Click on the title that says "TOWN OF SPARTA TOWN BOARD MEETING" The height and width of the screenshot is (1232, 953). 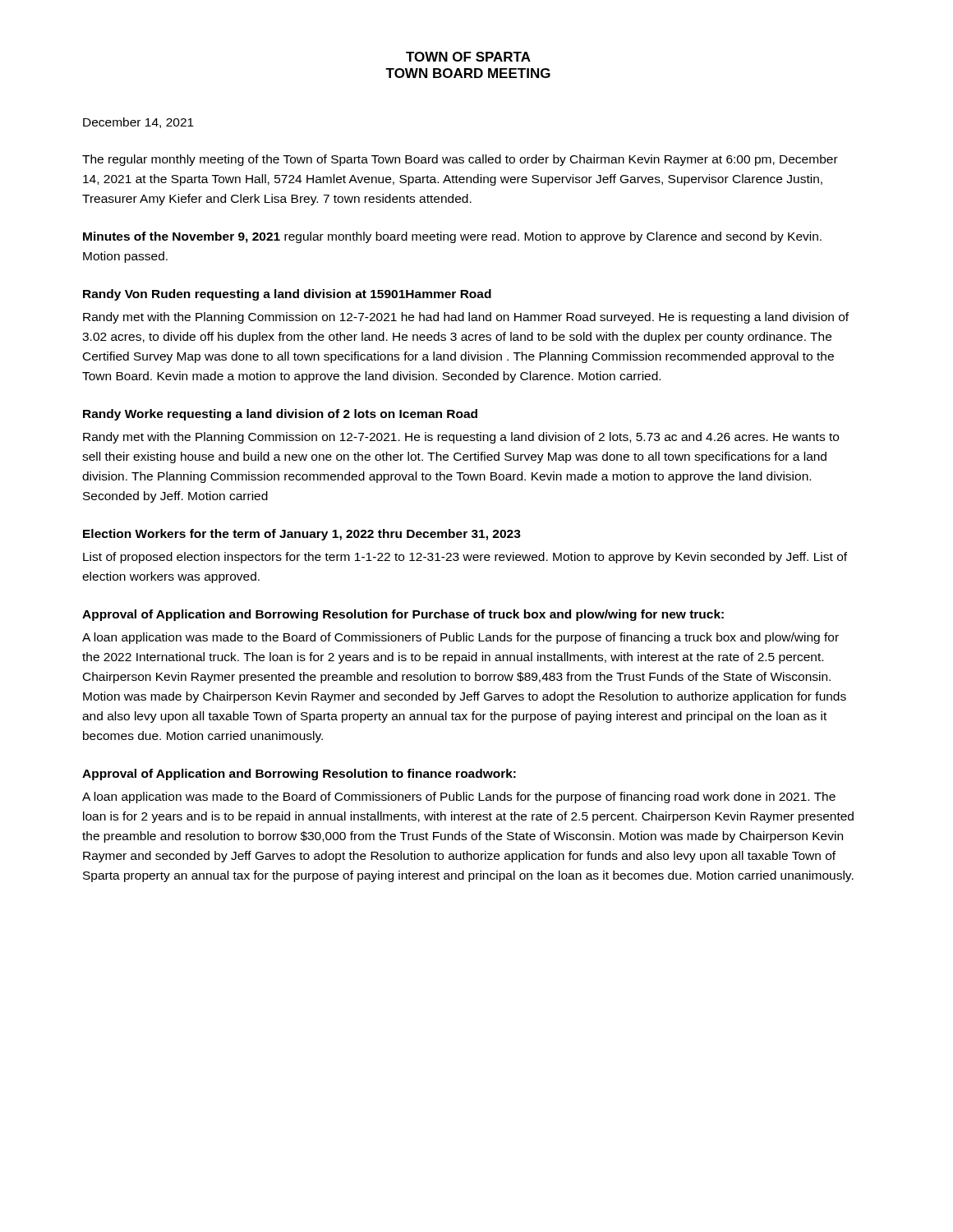click(468, 66)
